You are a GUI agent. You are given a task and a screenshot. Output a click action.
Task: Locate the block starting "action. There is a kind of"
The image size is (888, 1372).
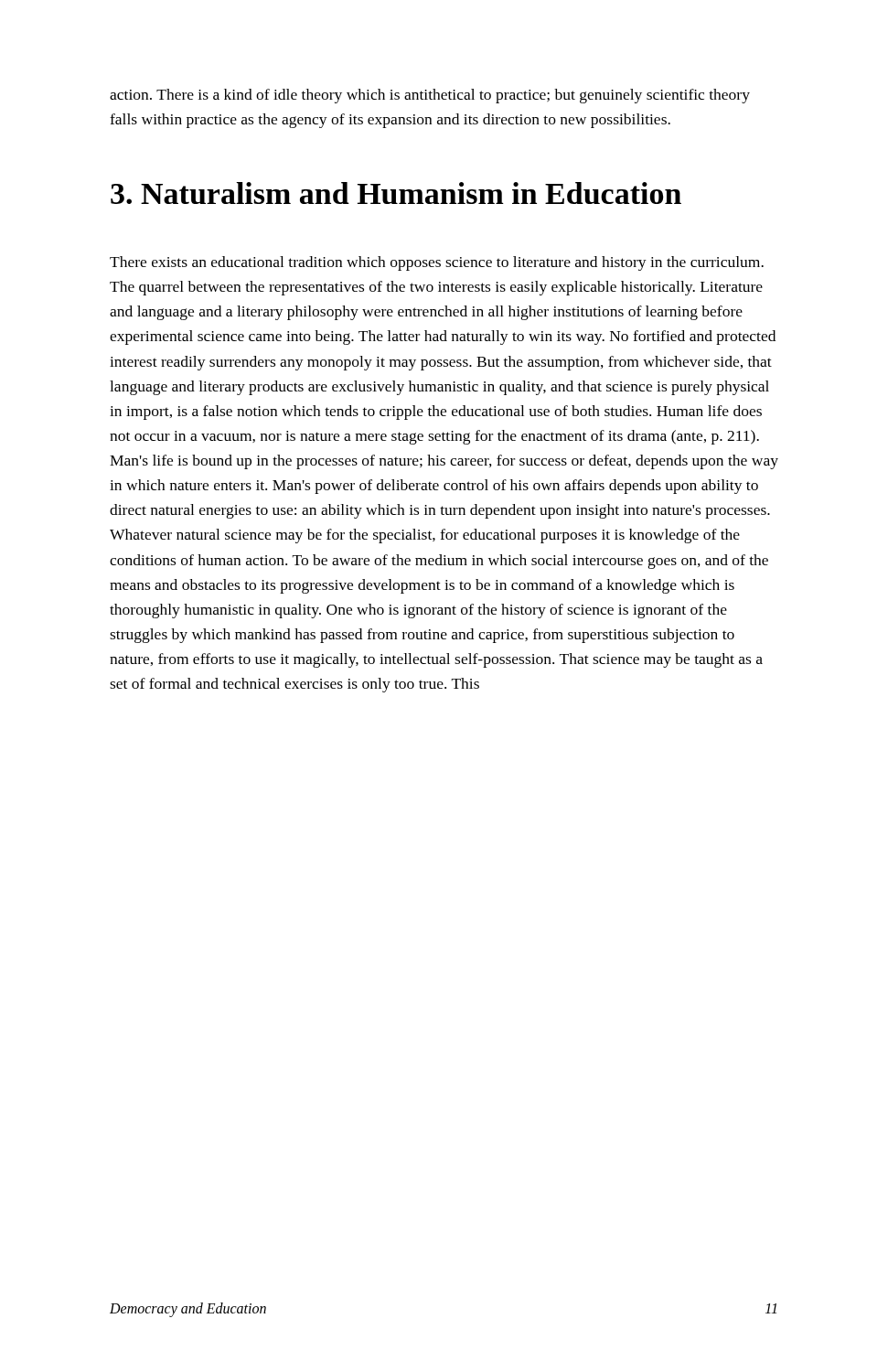pos(444,107)
